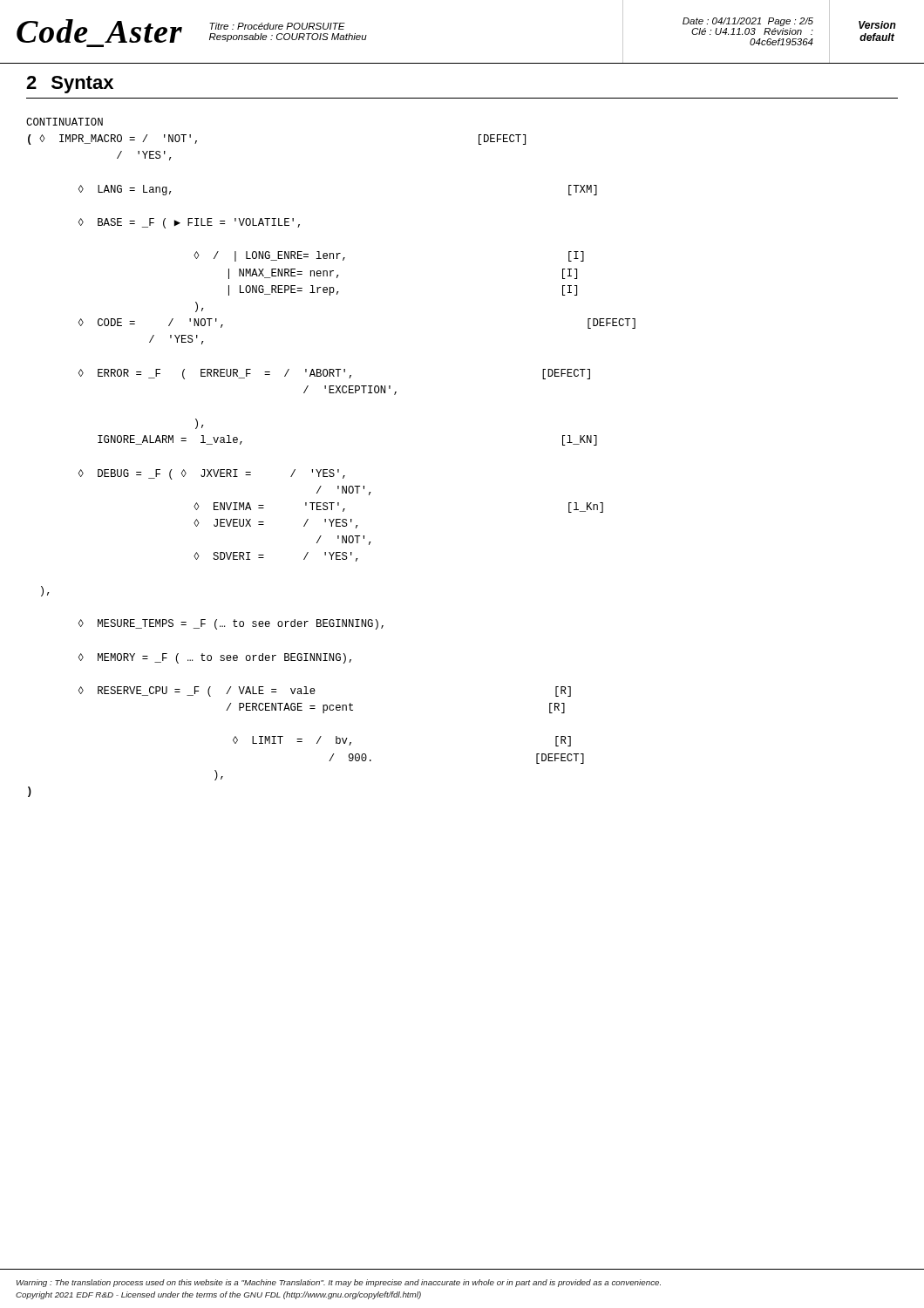This screenshot has width=924, height=1308.
Task: Click the section header
Action: [x=462, y=85]
